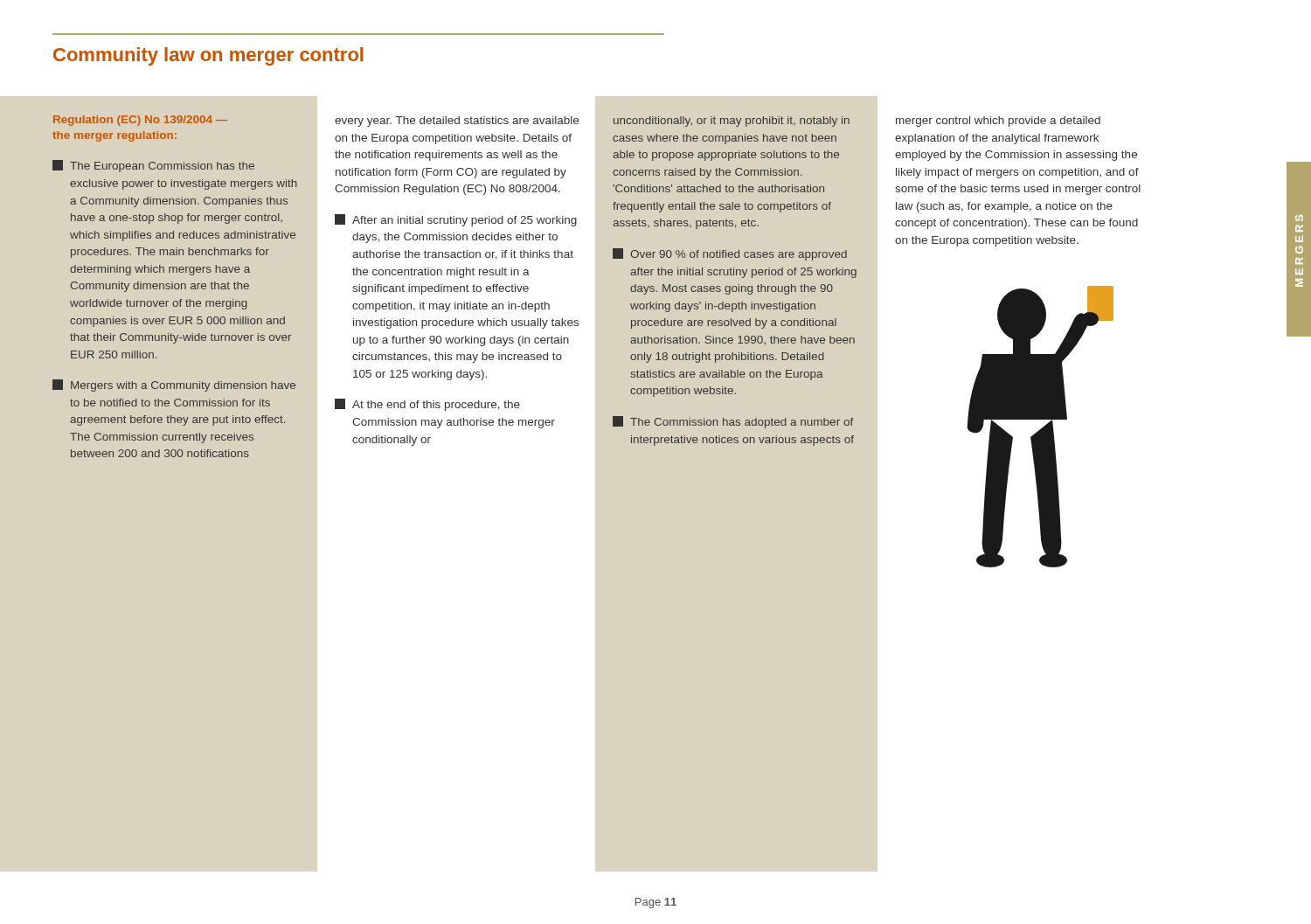
Task: Navigate to the region starting "Mergers with a Community dimension"
Action: tap(177, 420)
